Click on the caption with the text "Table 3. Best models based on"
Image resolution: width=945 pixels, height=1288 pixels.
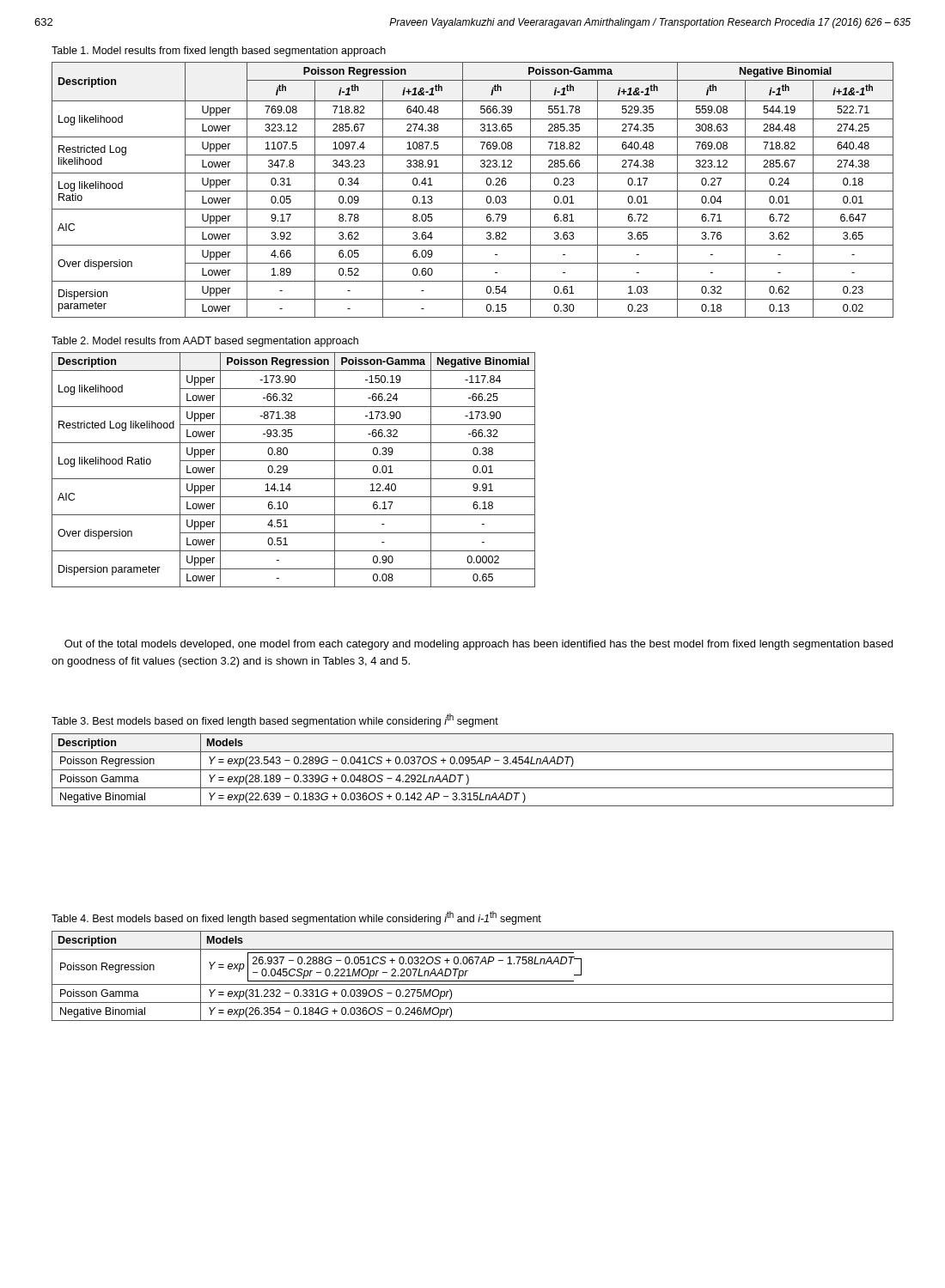[275, 720]
